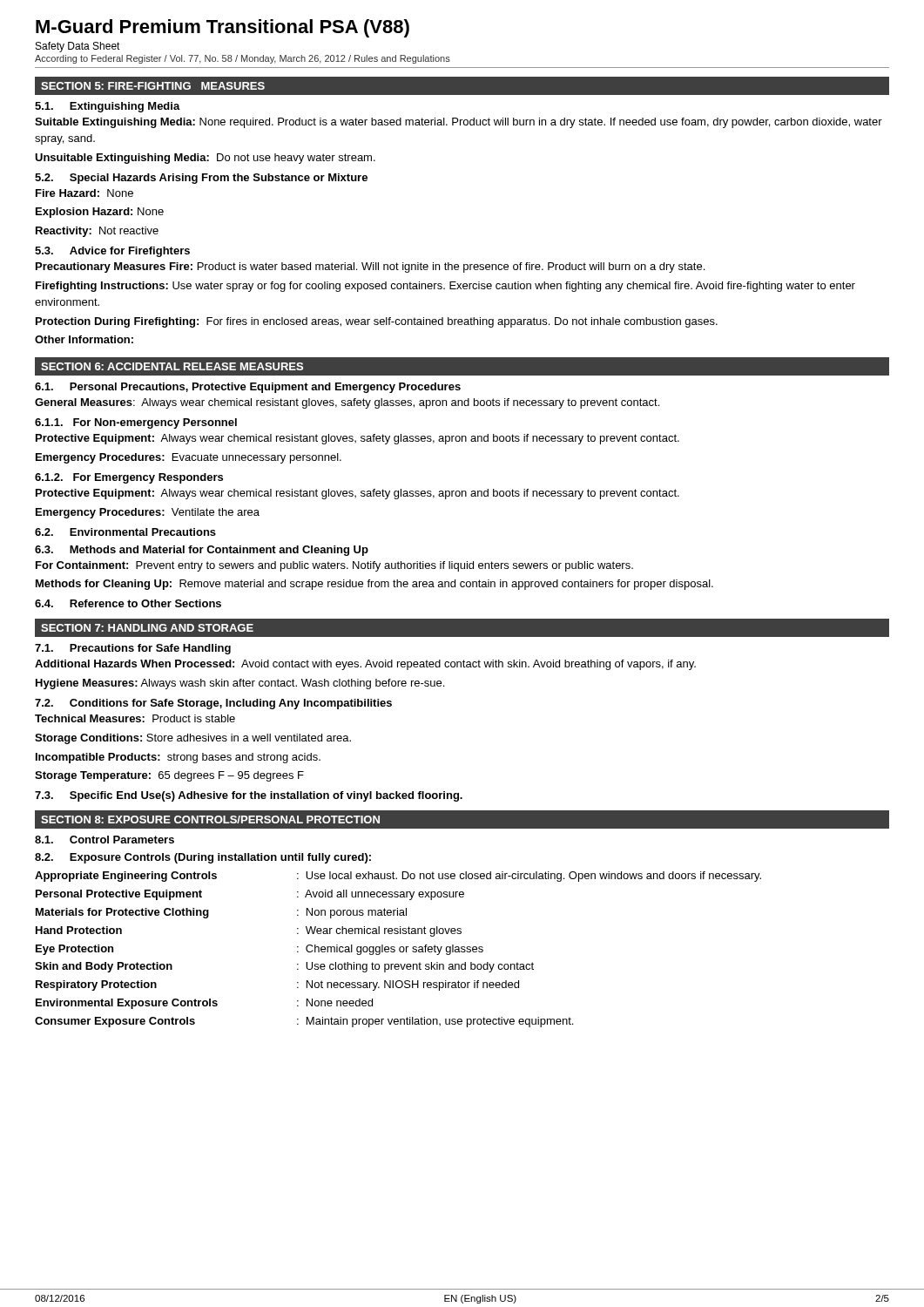Point to the block starting "Precautionary Measures Fire:"
Image resolution: width=924 pixels, height=1307 pixels.
pos(370,266)
